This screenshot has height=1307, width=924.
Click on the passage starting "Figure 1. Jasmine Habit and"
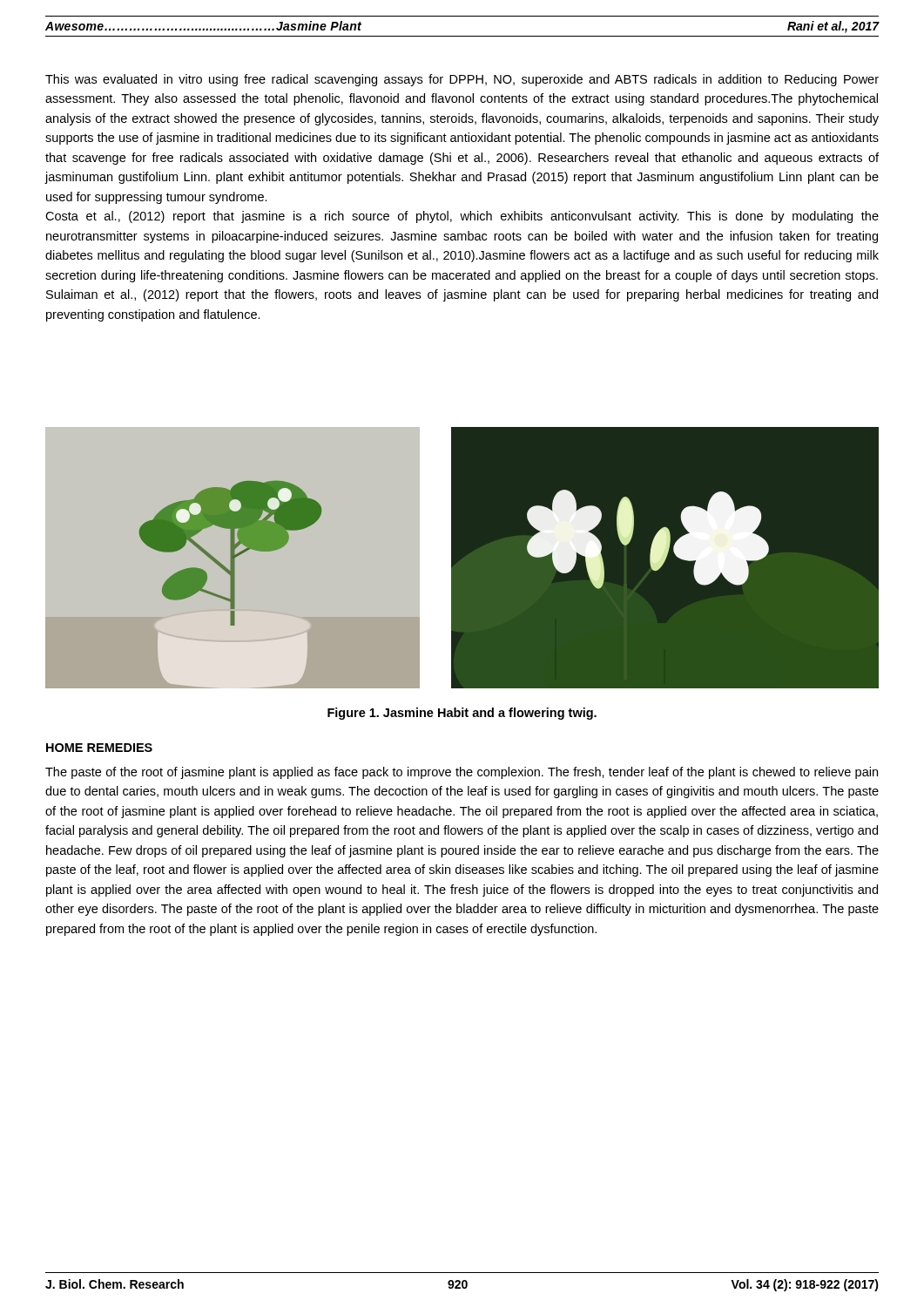(462, 713)
